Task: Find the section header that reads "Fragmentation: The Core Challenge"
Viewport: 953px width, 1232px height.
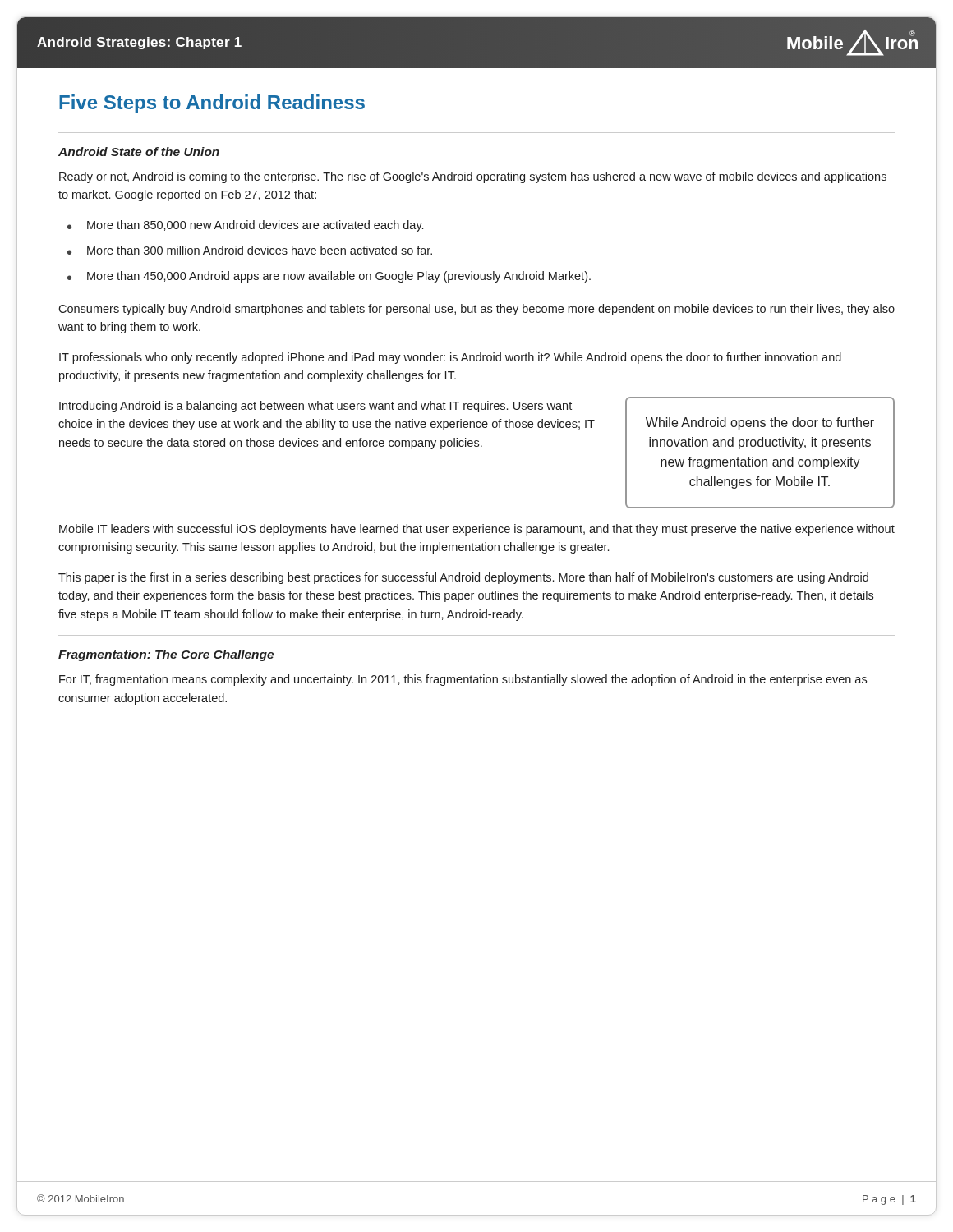Action: click(x=166, y=654)
